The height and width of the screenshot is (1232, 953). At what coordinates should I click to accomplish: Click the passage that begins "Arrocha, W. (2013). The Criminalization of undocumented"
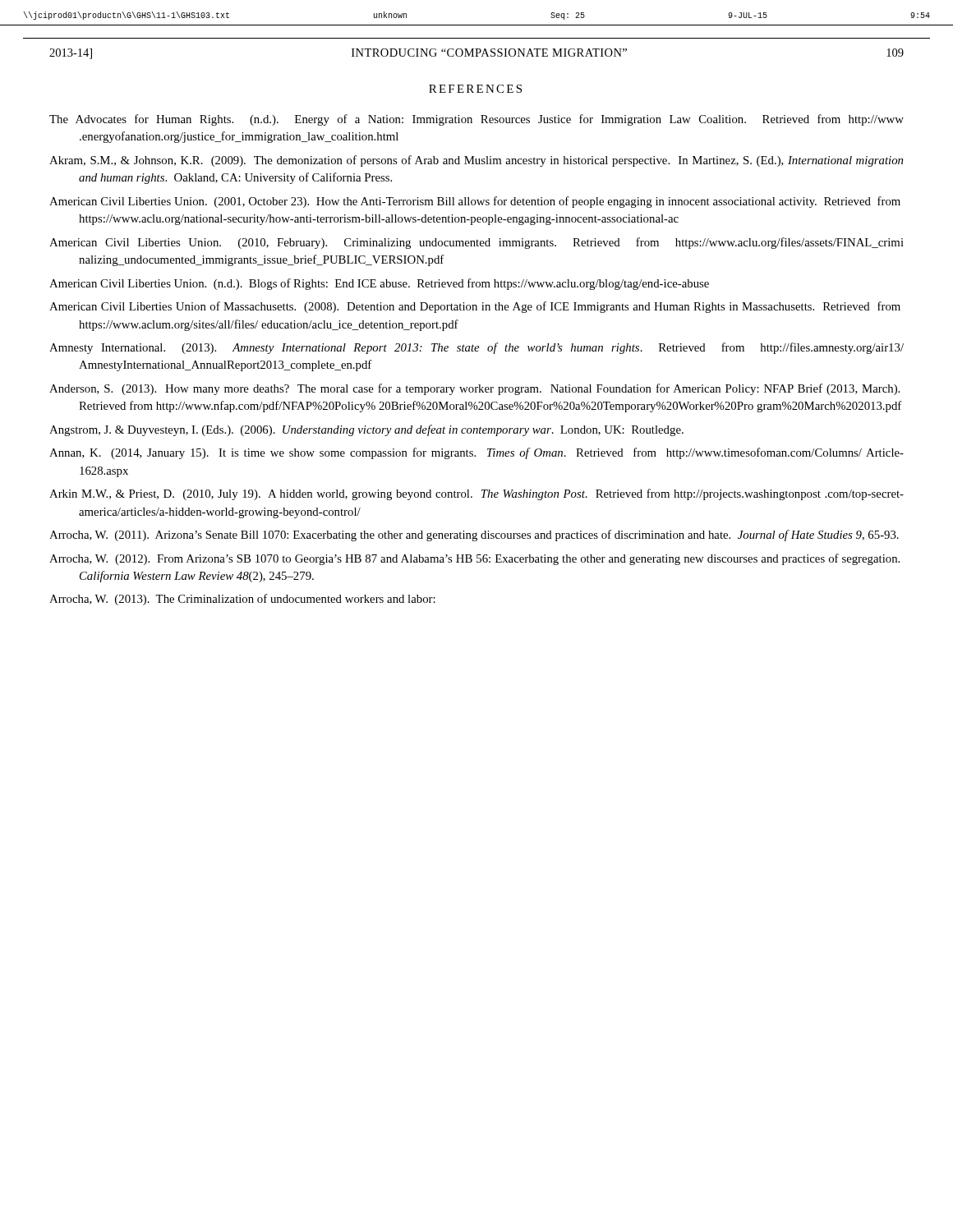click(x=243, y=599)
